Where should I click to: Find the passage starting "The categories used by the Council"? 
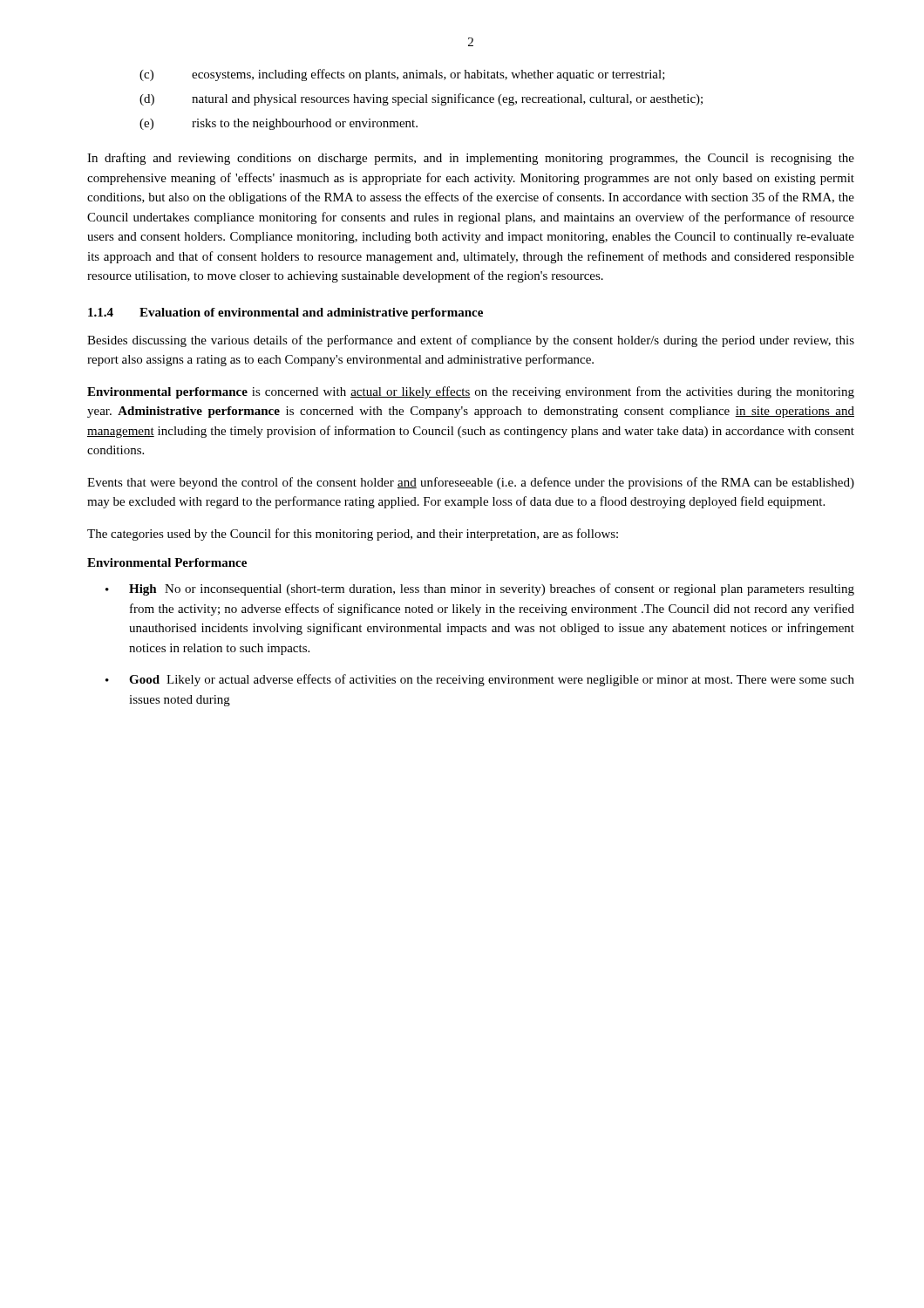pos(353,533)
